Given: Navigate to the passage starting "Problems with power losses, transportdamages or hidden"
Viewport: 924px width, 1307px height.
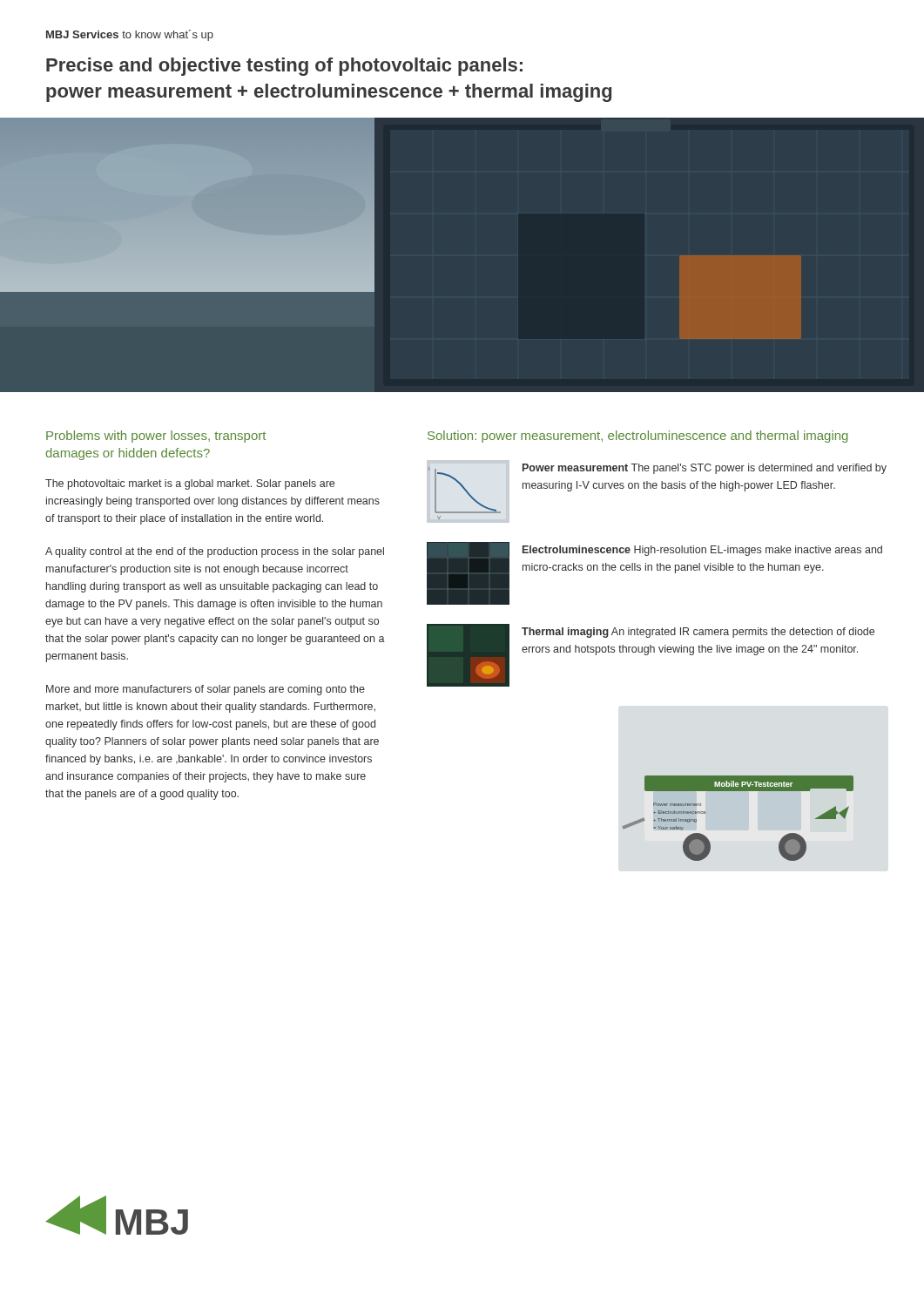Looking at the screenshot, I should click(x=156, y=444).
